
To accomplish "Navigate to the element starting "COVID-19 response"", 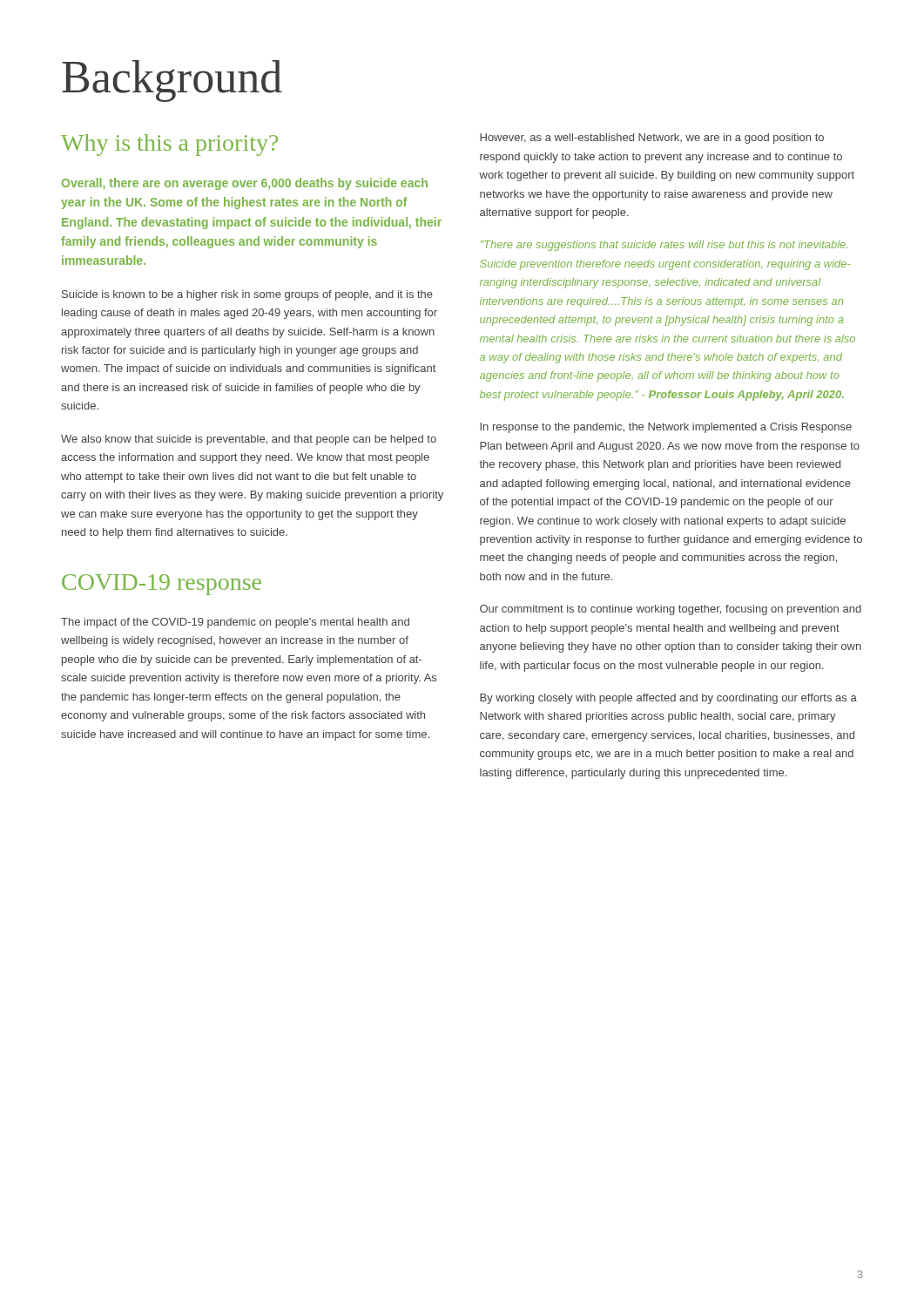I will (162, 582).
